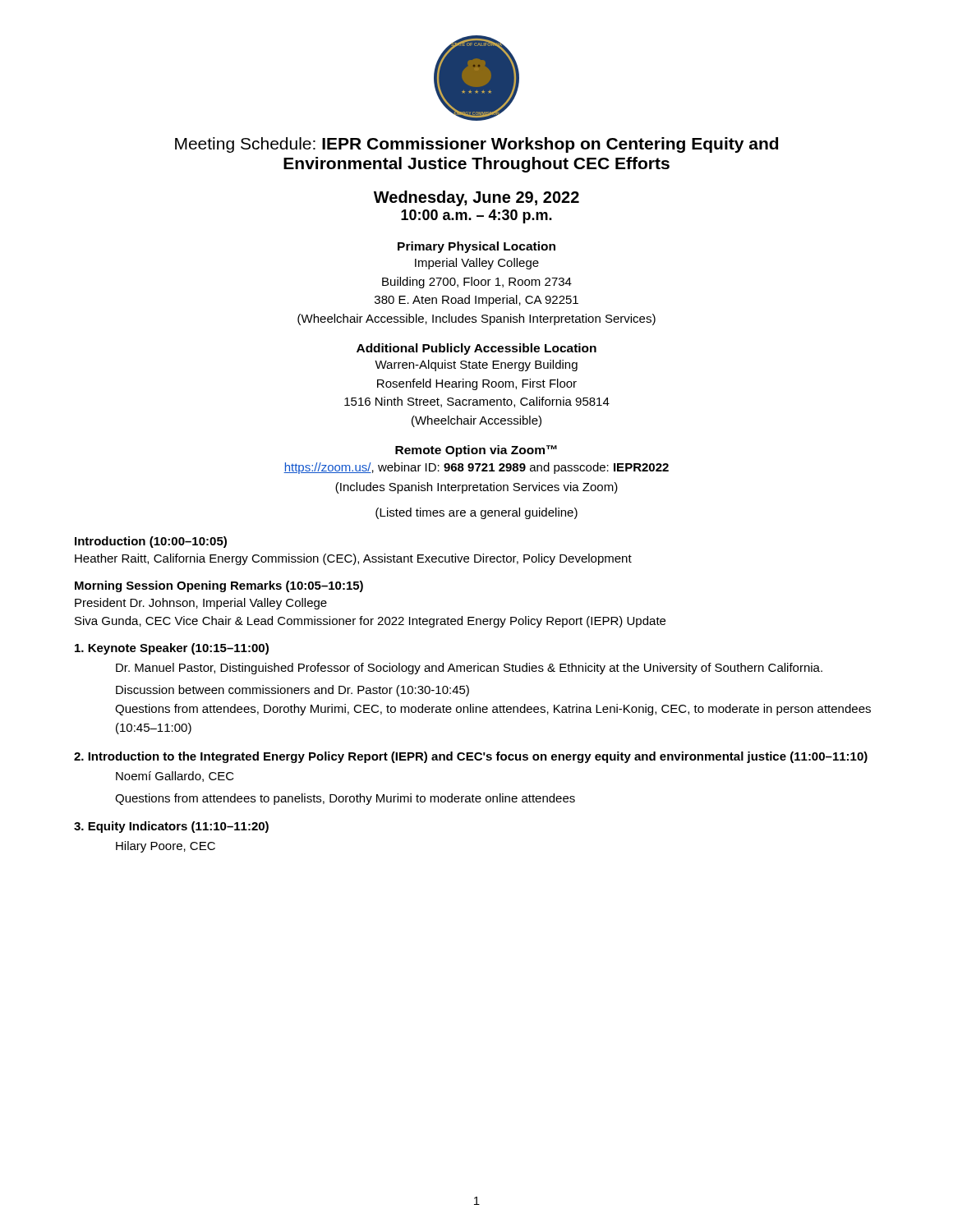Point to the text starting "Additional Publicly Accessible Location Warren-Alquist"
Image resolution: width=953 pixels, height=1232 pixels.
[476, 385]
